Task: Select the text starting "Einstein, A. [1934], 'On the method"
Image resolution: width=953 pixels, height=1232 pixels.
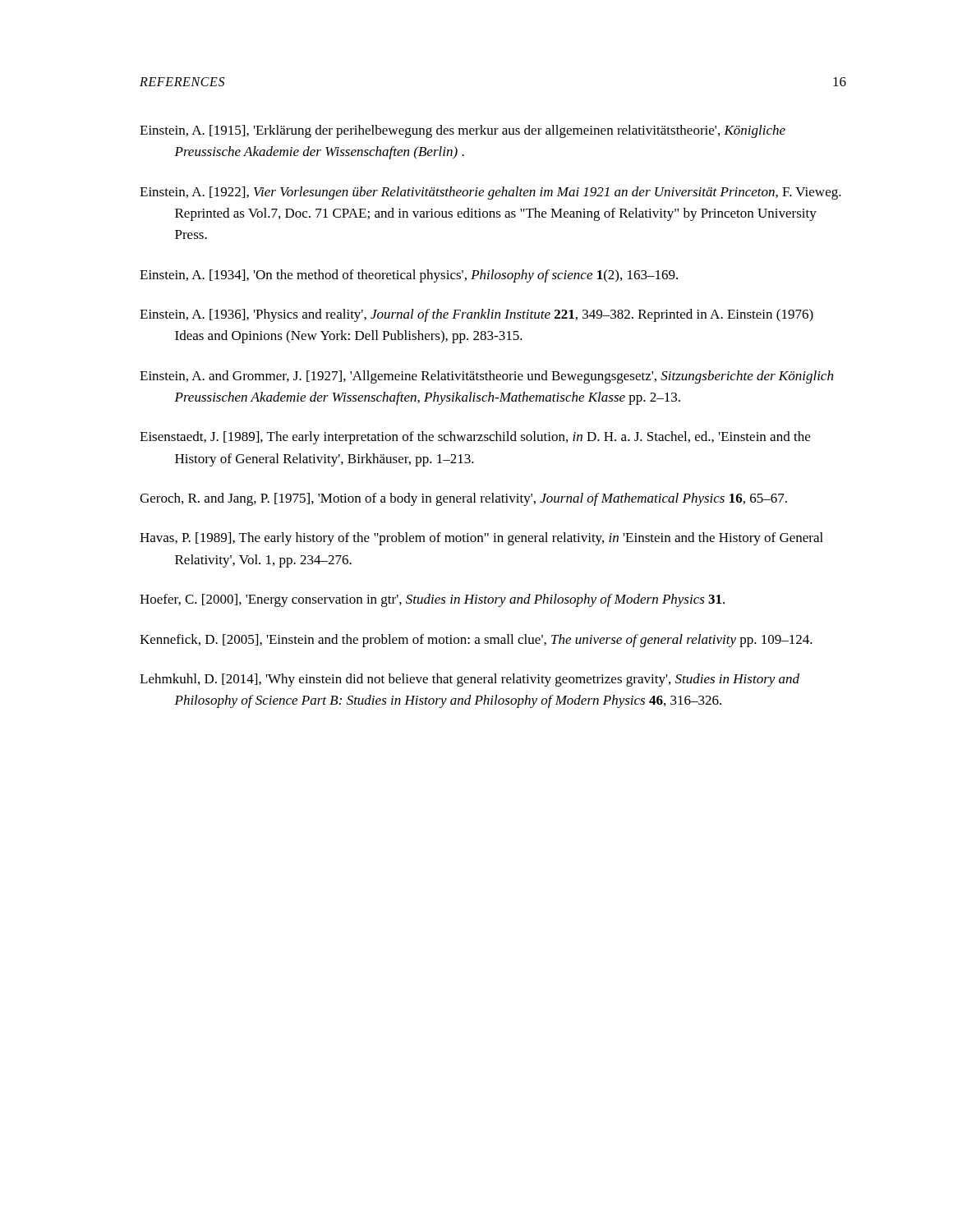Action: 409,274
